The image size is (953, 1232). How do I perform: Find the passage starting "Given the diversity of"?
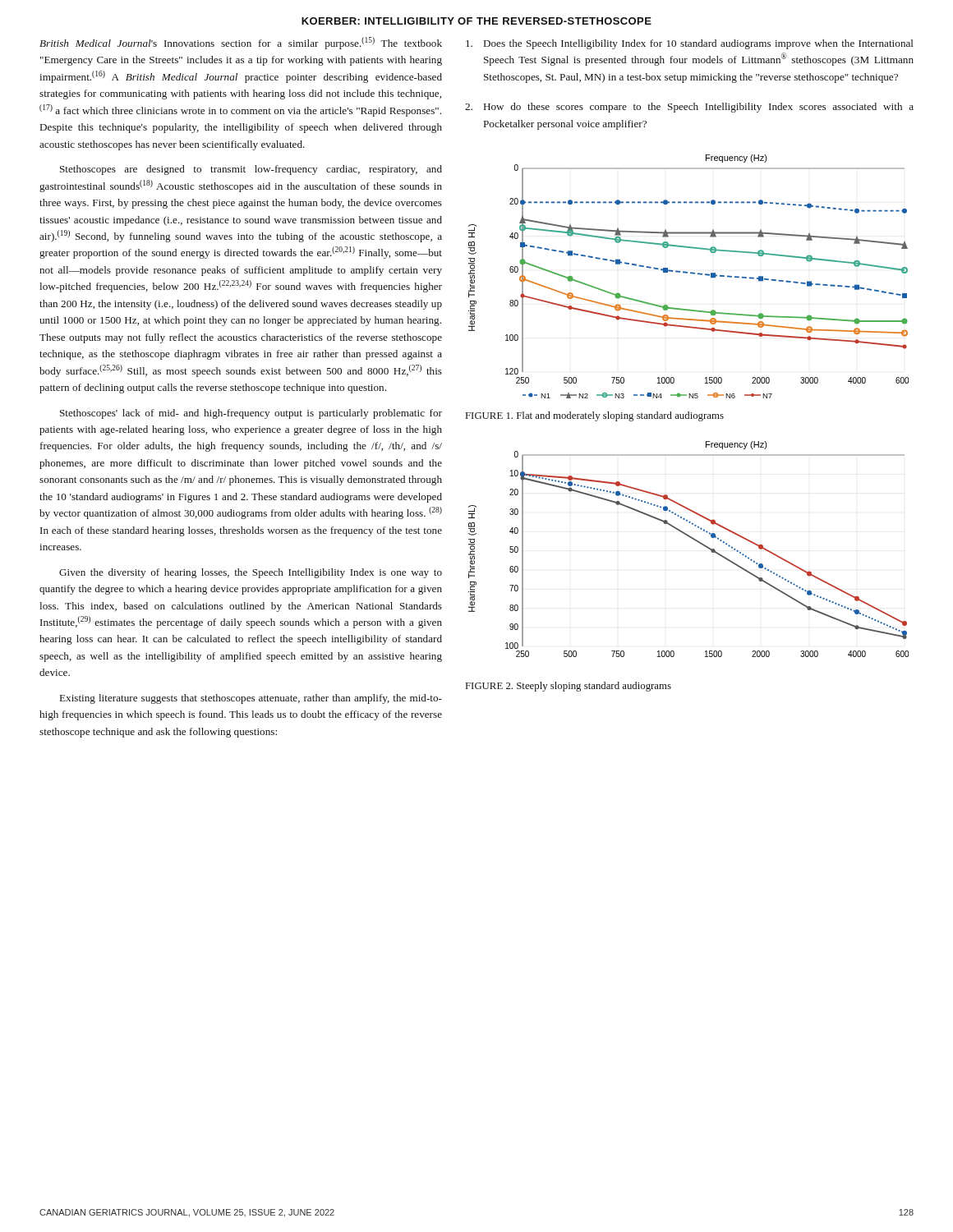[x=241, y=623]
